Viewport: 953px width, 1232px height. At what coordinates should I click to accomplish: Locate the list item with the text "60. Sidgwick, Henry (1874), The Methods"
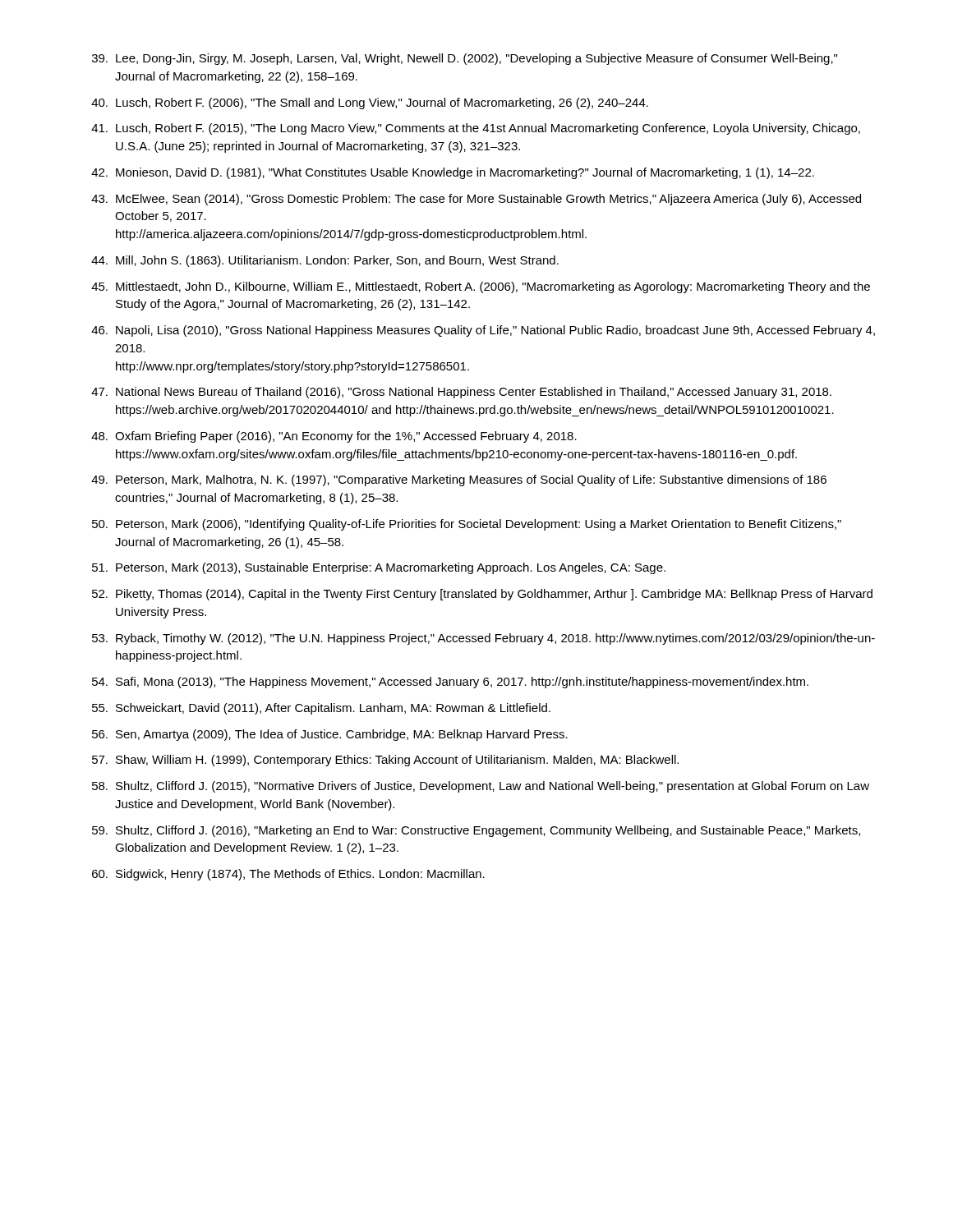[476, 874]
